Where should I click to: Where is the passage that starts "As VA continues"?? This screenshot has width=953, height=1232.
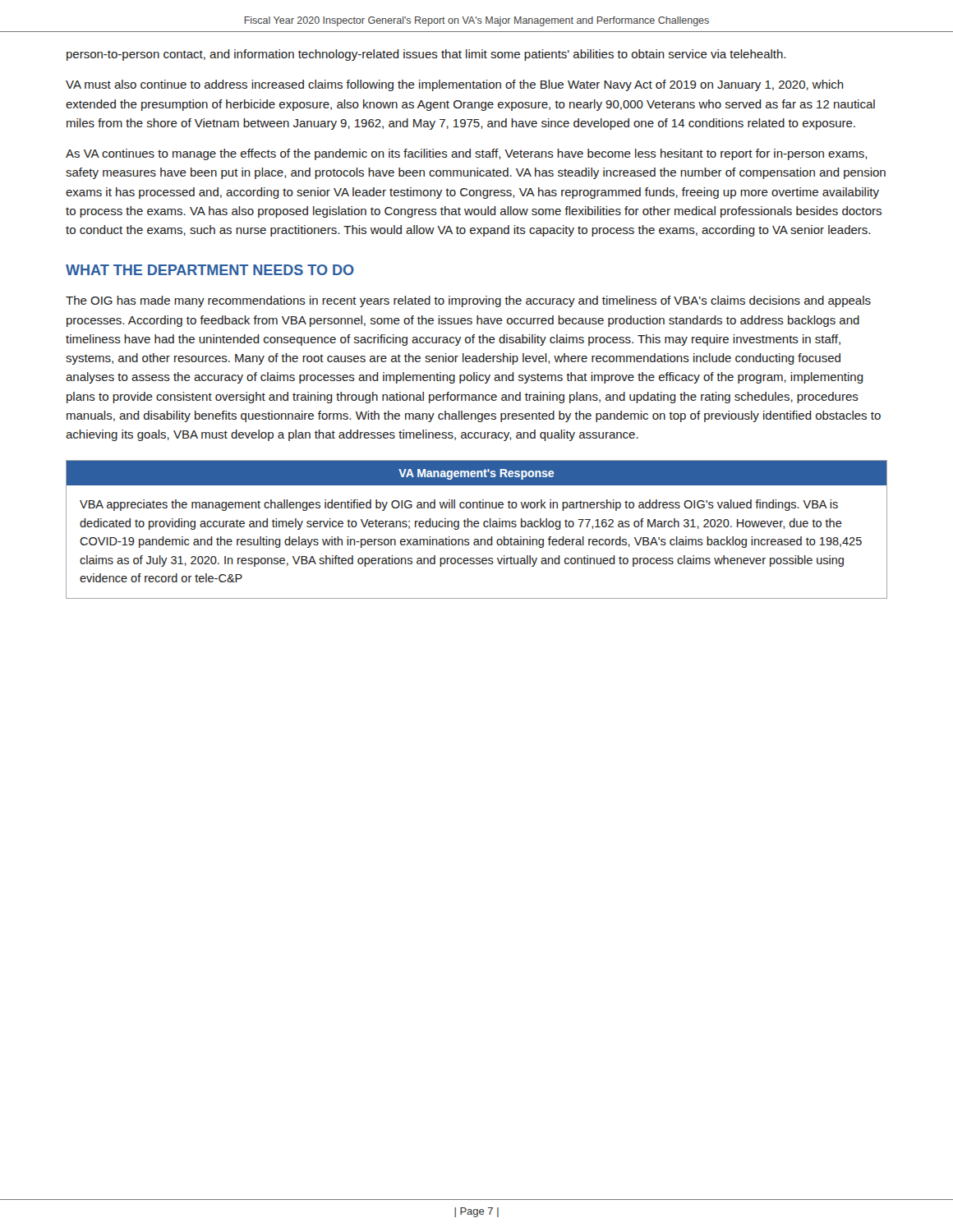[x=476, y=191]
